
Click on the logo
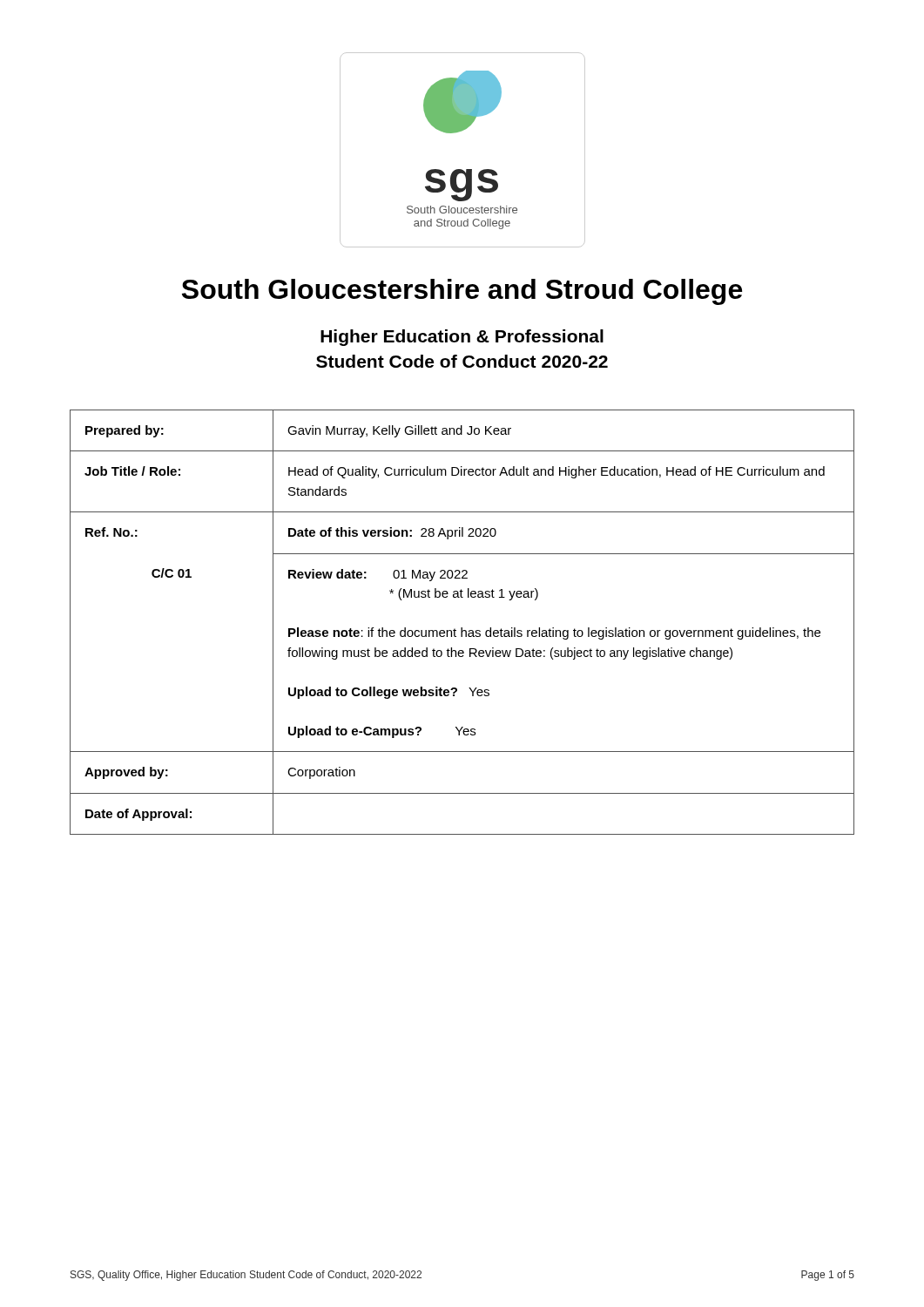click(x=462, y=150)
